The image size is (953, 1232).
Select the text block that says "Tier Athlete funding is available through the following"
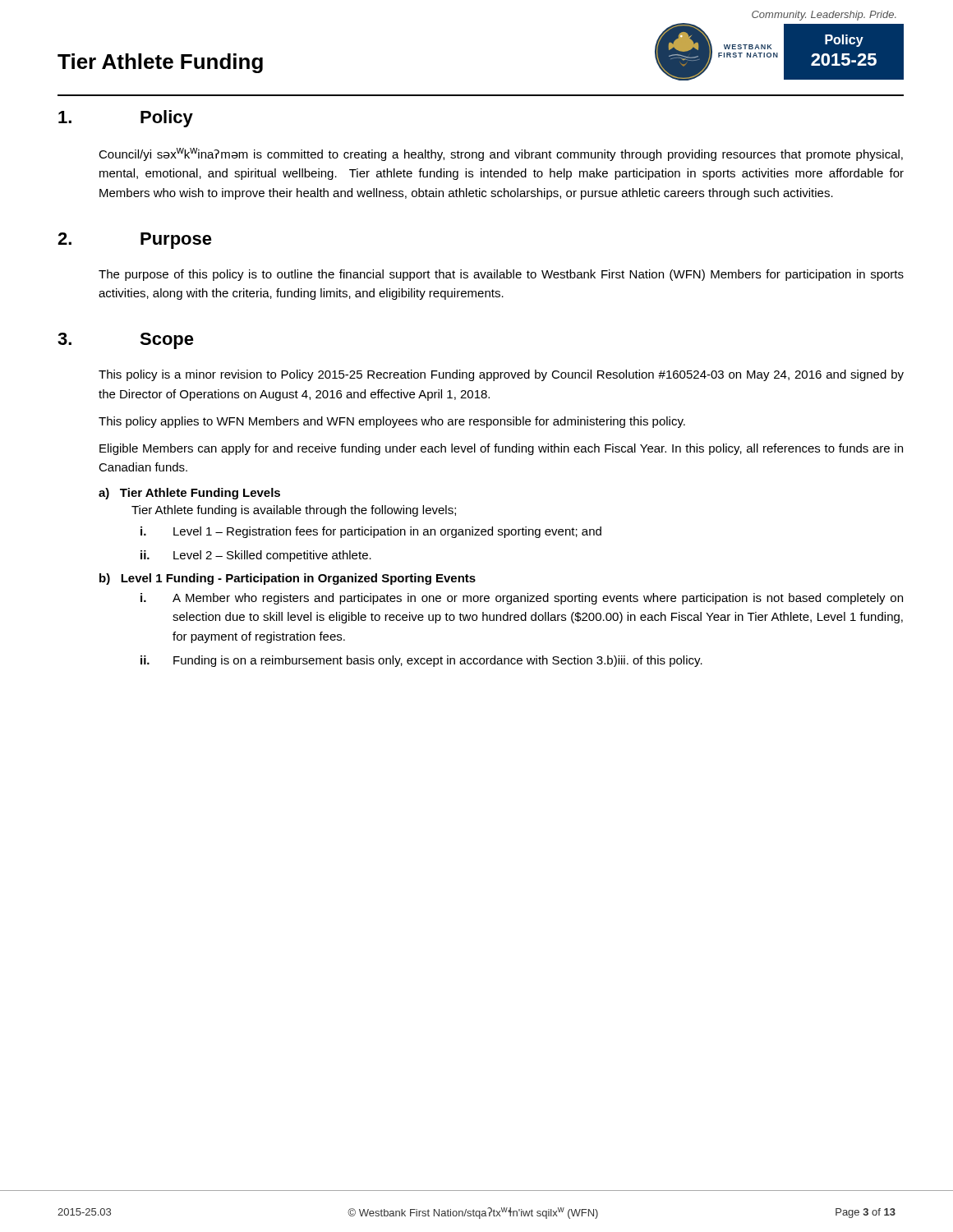click(x=294, y=509)
